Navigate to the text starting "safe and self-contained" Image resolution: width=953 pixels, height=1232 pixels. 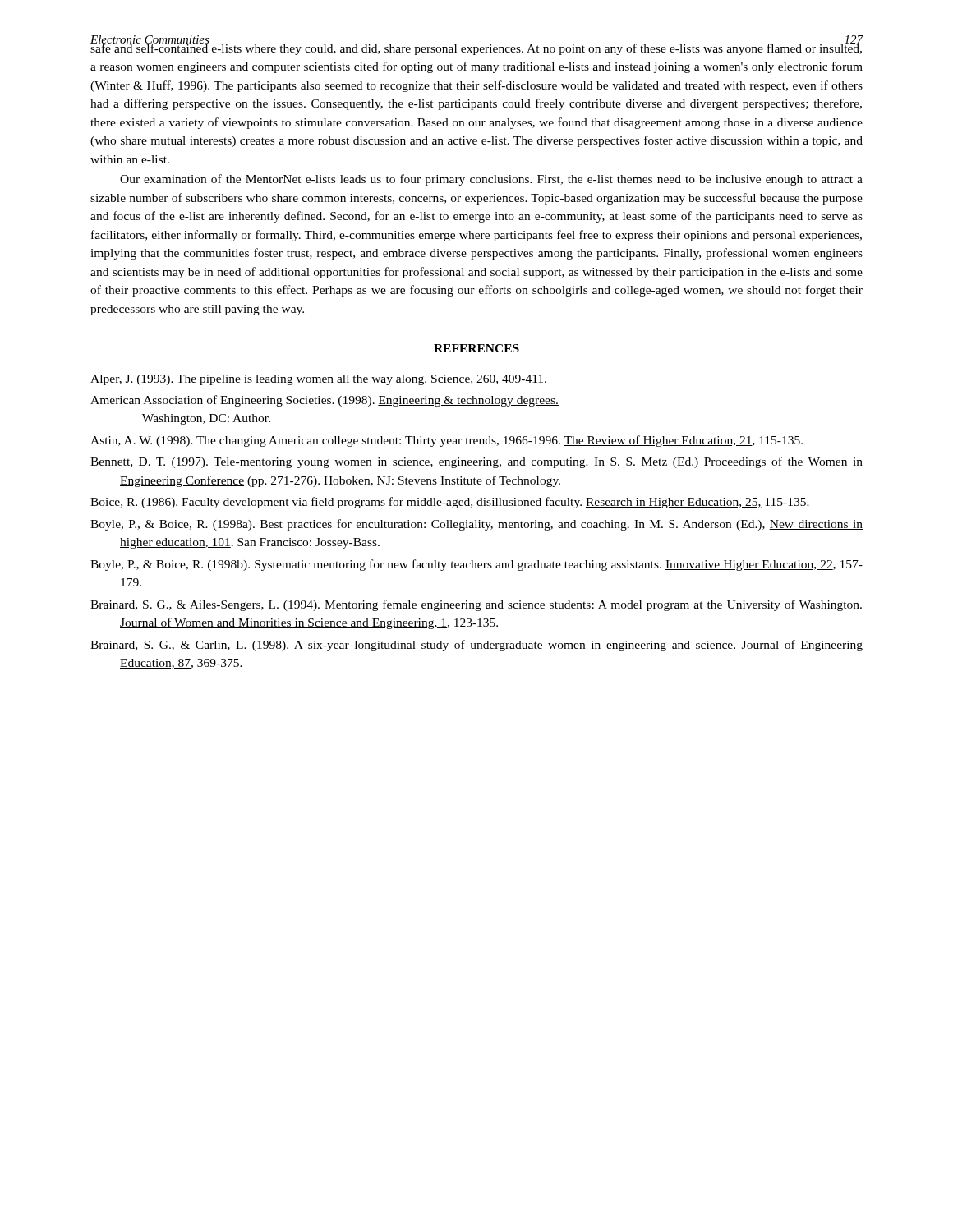point(476,104)
